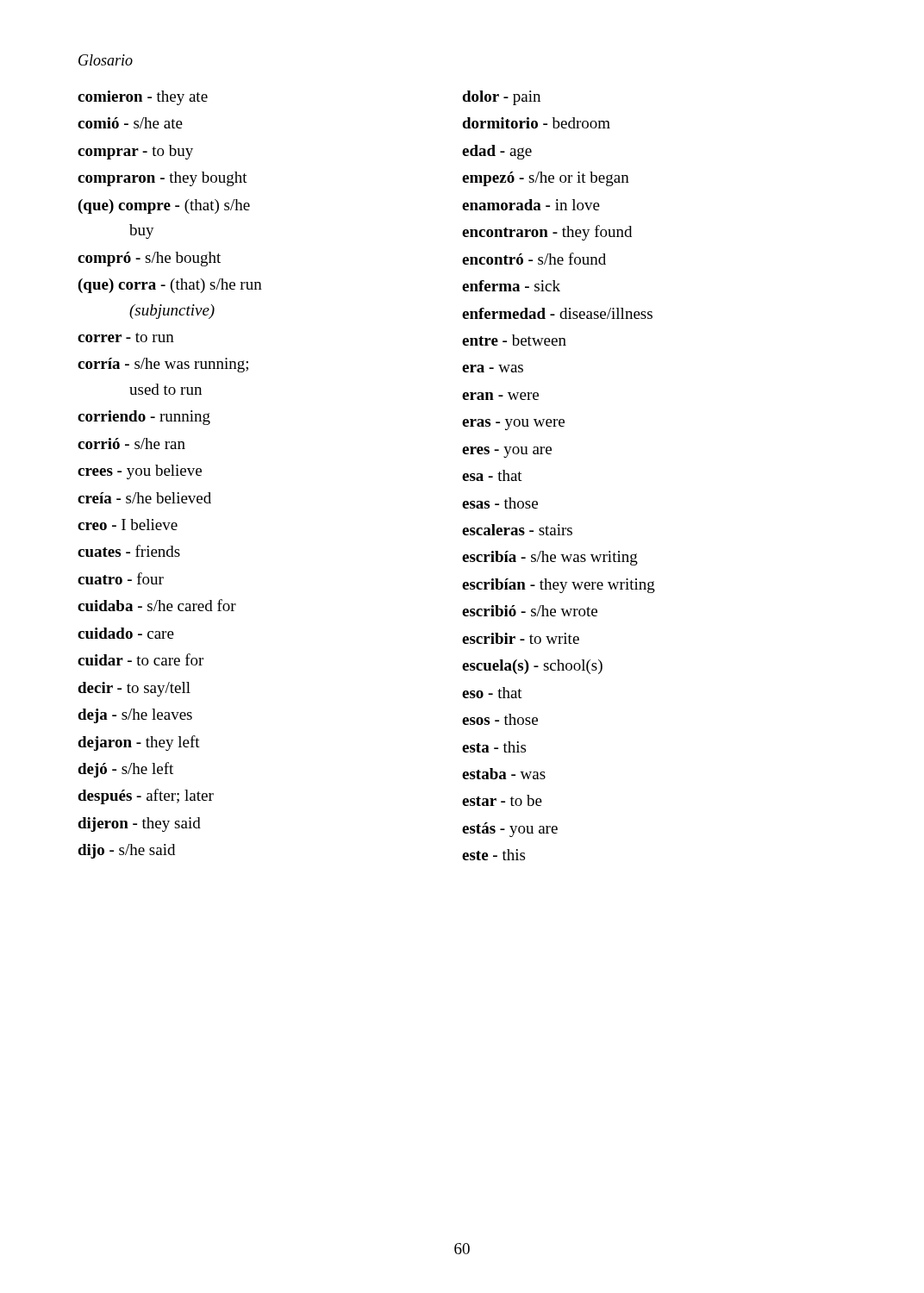Click on the text starting "comió - s/he"
924x1293 pixels.
point(130,123)
